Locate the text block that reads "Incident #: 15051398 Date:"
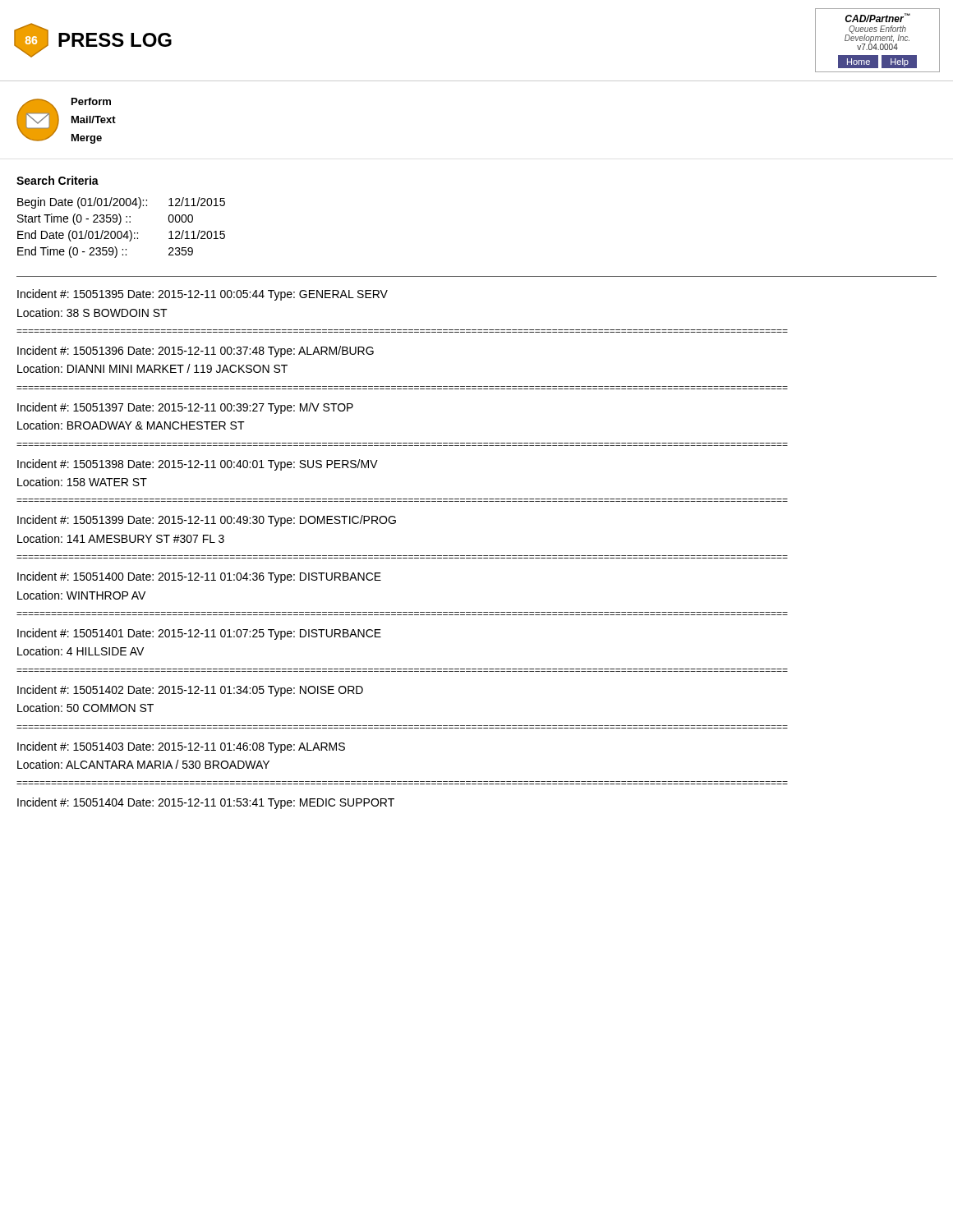Viewport: 953px width, 1232px height. [197, 473]
